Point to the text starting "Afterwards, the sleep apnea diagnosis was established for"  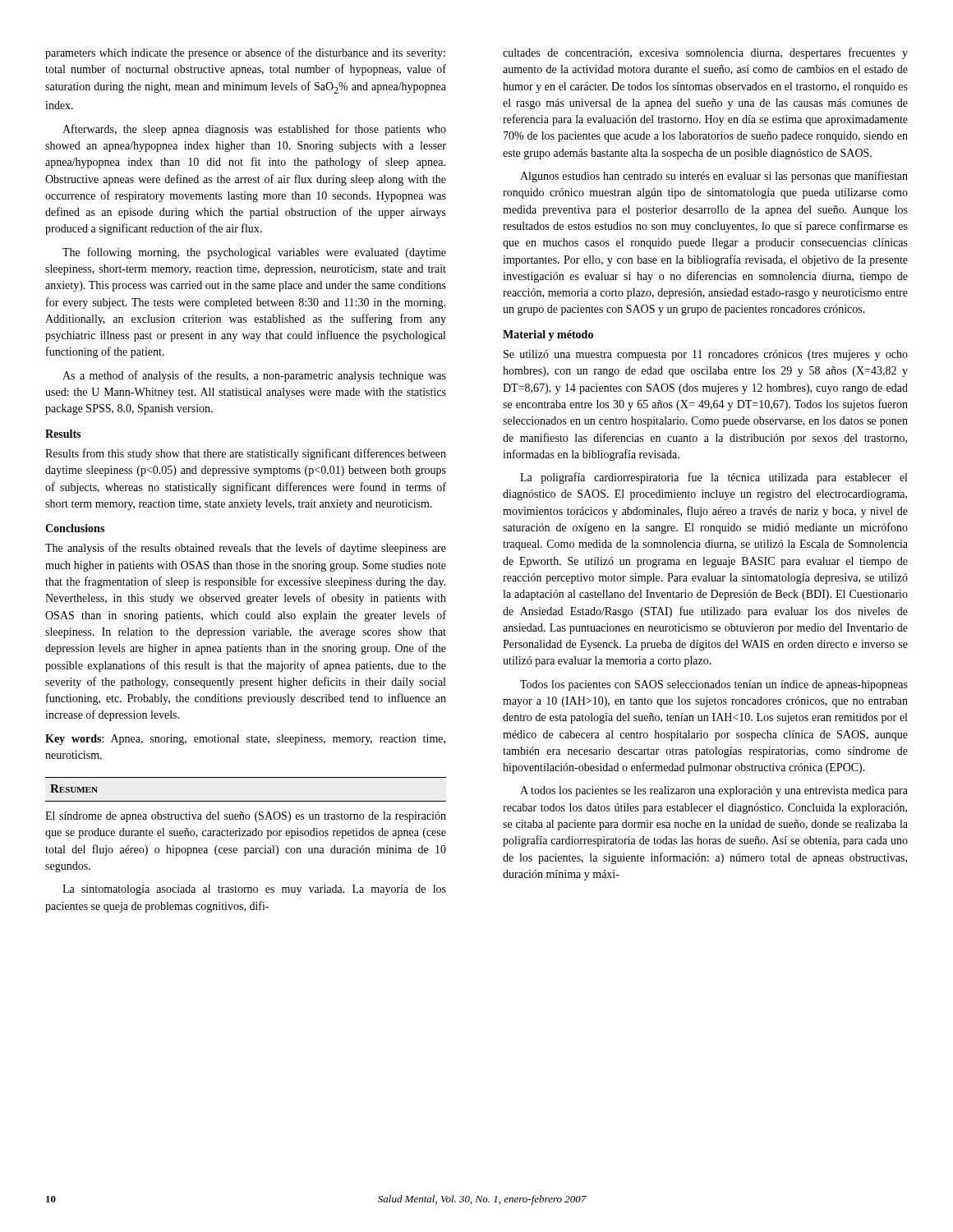[246, 180]
